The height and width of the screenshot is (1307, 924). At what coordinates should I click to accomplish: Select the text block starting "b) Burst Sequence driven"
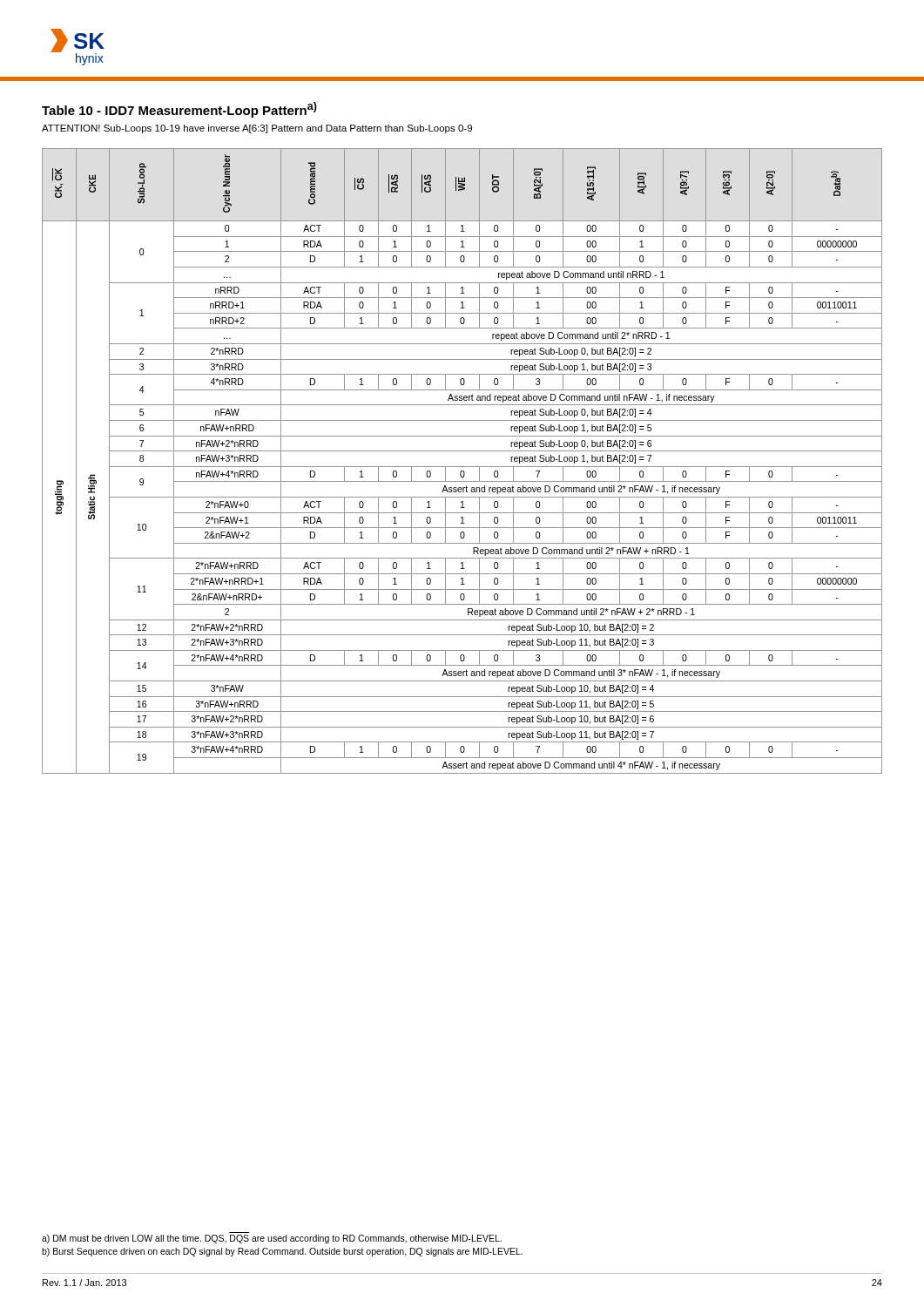pos(282,1251)
